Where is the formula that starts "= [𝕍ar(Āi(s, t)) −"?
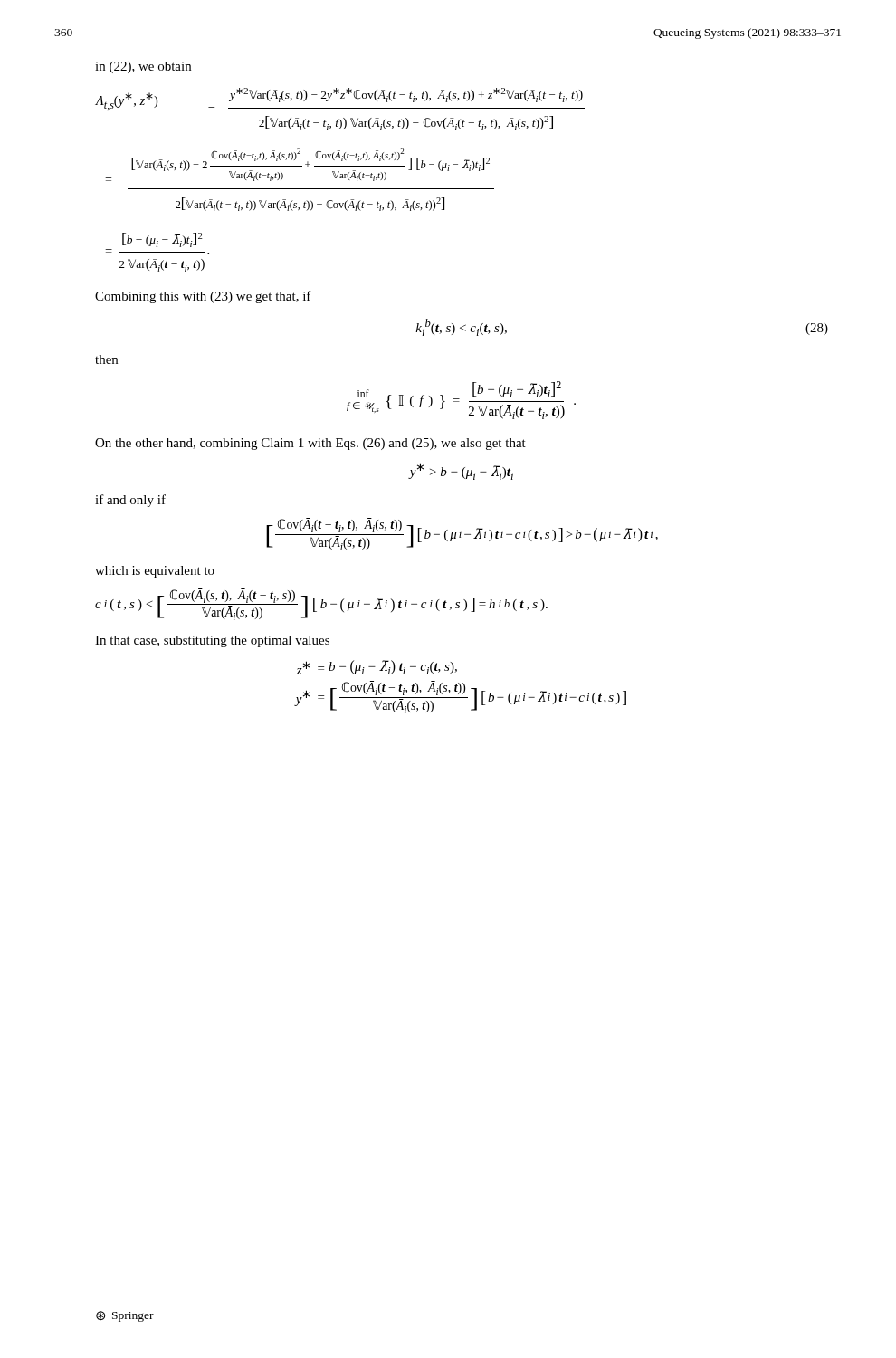Image resolution: width=896 pixels, height=1358 pixels. [466, 180]
